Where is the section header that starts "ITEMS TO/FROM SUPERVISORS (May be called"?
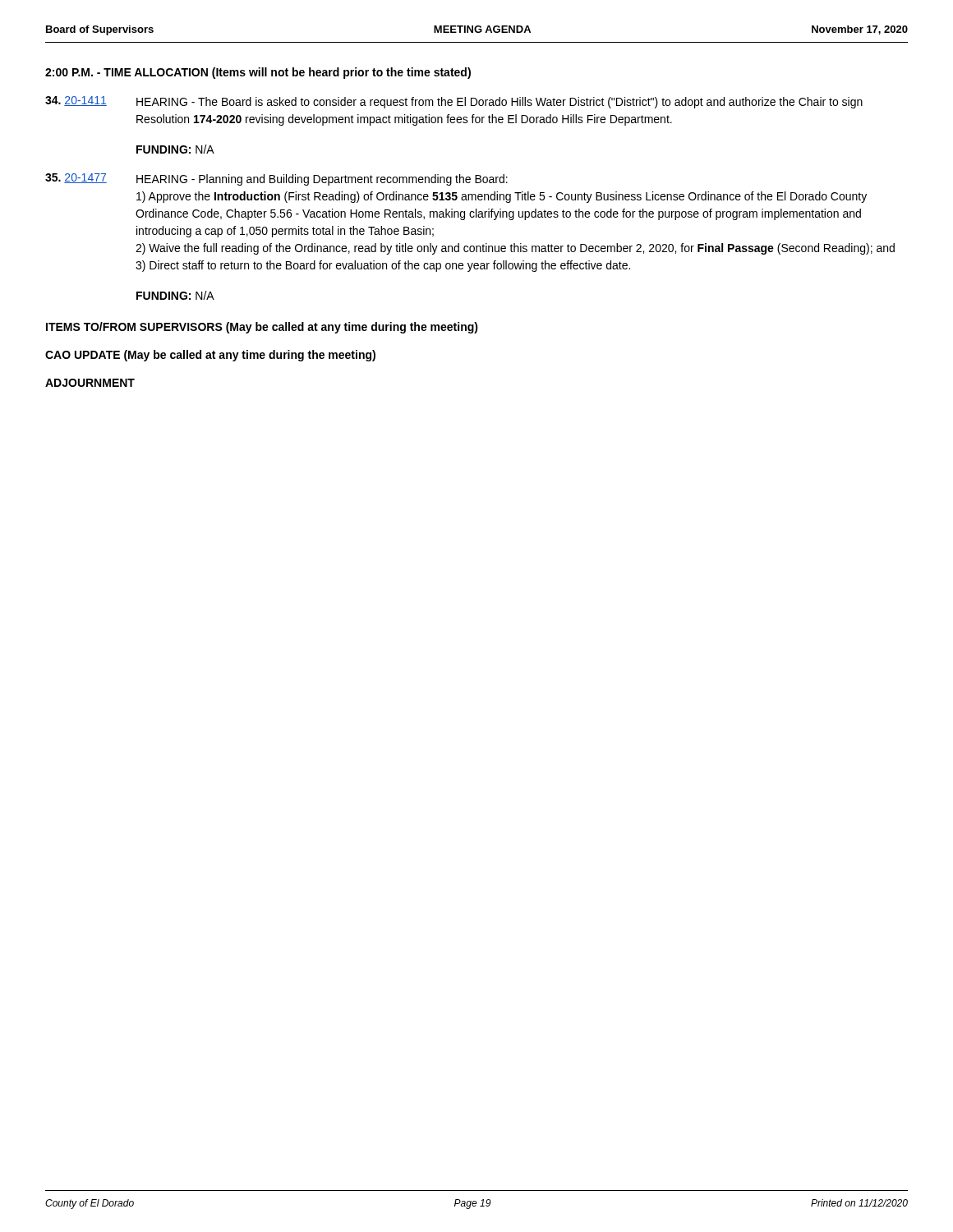The width and height of the screenshot is (953, 1232). (262, 327)
